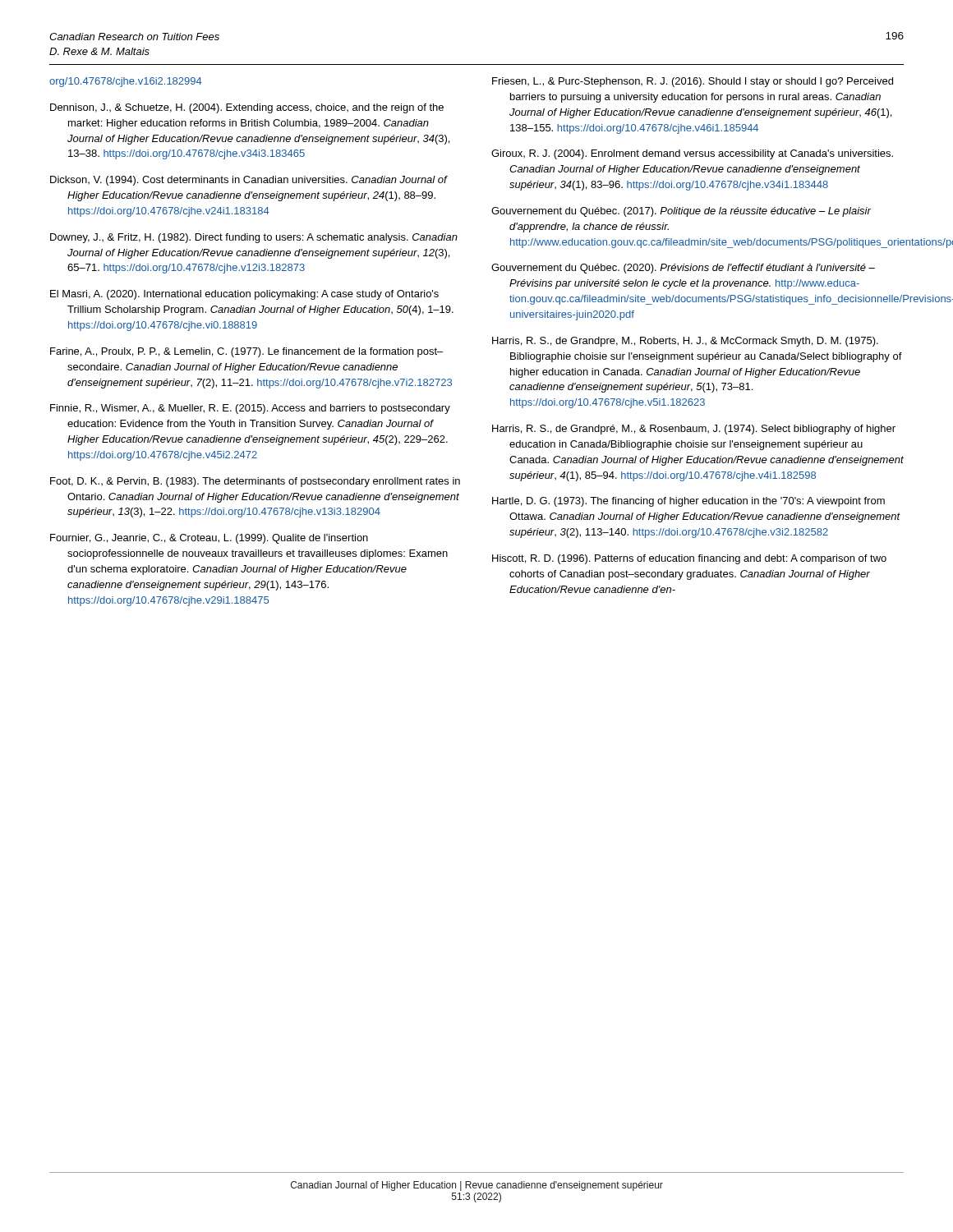The height and width of the screenshot is (1232, 953).
Task: Locate the list item that says "Farine, A., Proulx, P. P., & Lemelin,"
Action: [x=251, y=366]
